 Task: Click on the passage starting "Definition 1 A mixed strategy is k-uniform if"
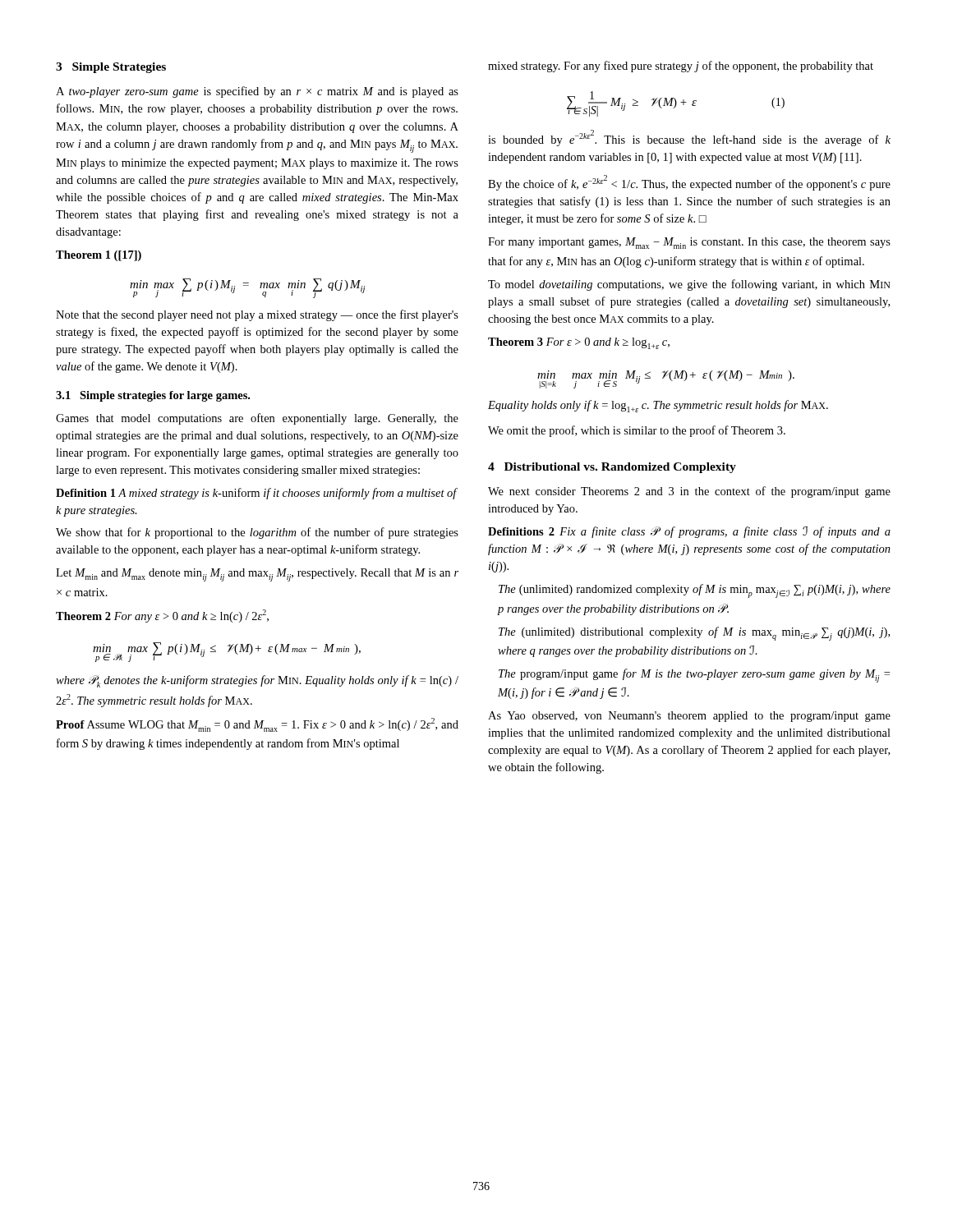(x=256, y=502)
